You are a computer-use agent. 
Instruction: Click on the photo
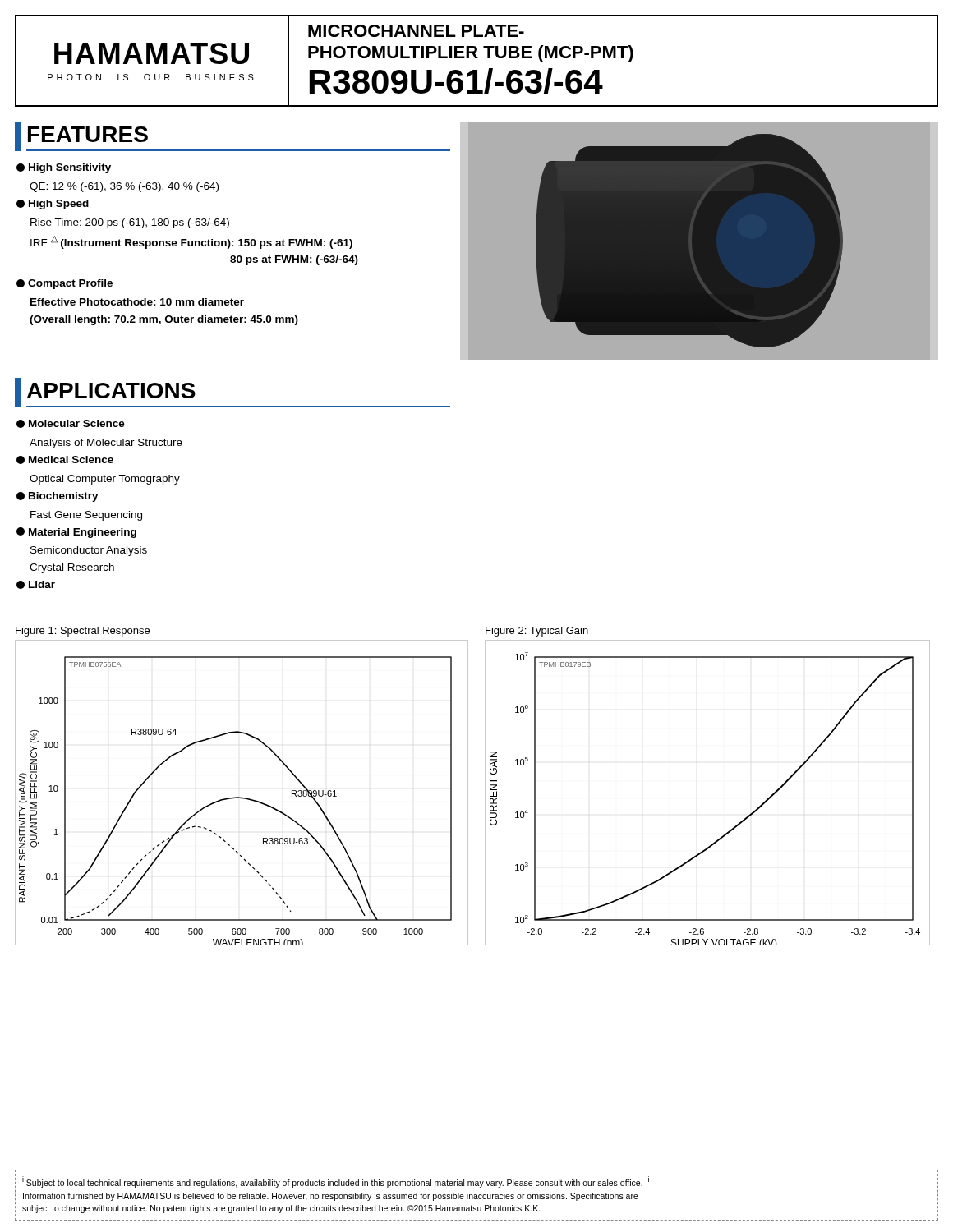tap(699, 241)
